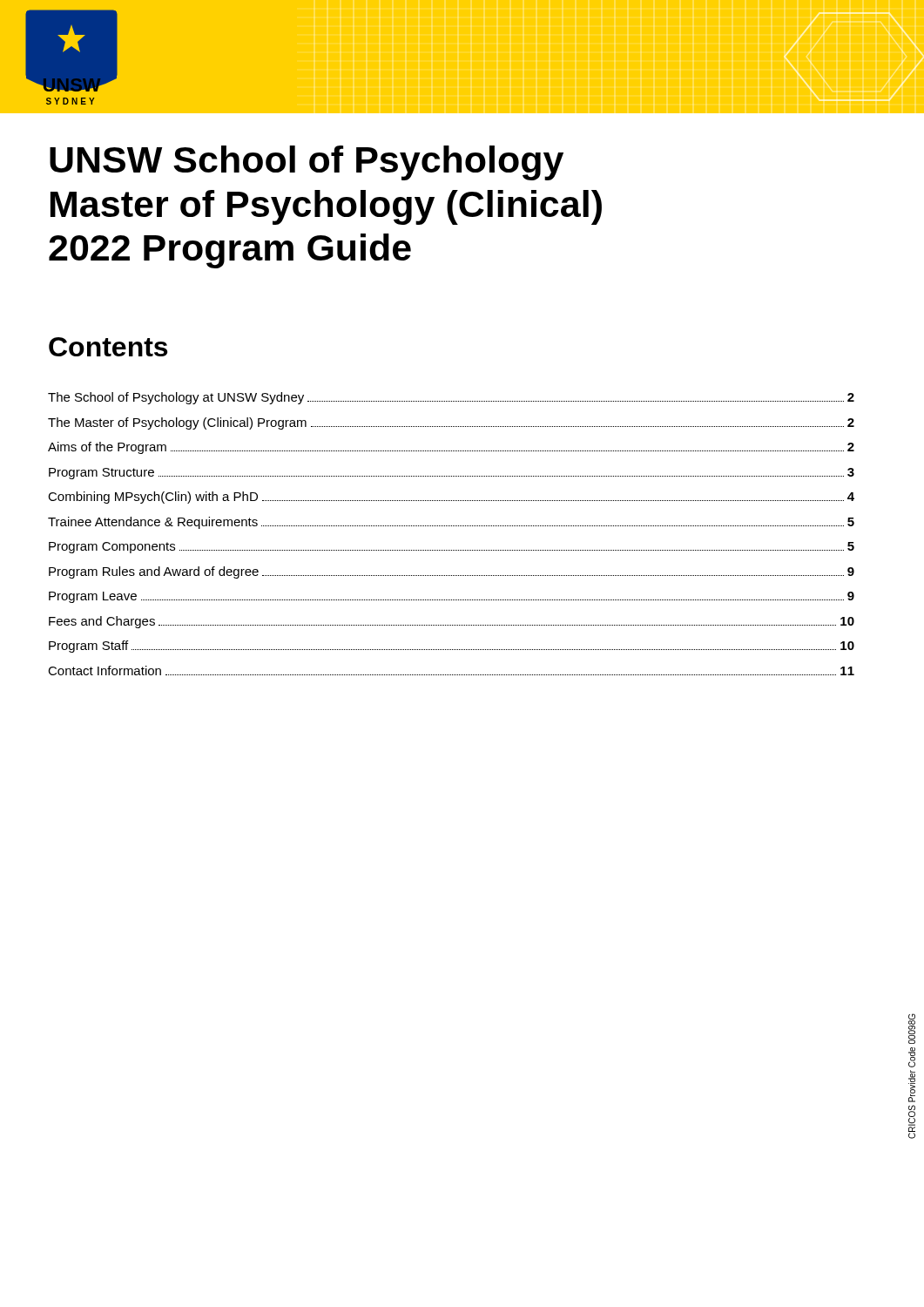924x1307 pixels.
Task: Click on the list item that says "Contact Information 11"
Action: (x=451, y=671)
